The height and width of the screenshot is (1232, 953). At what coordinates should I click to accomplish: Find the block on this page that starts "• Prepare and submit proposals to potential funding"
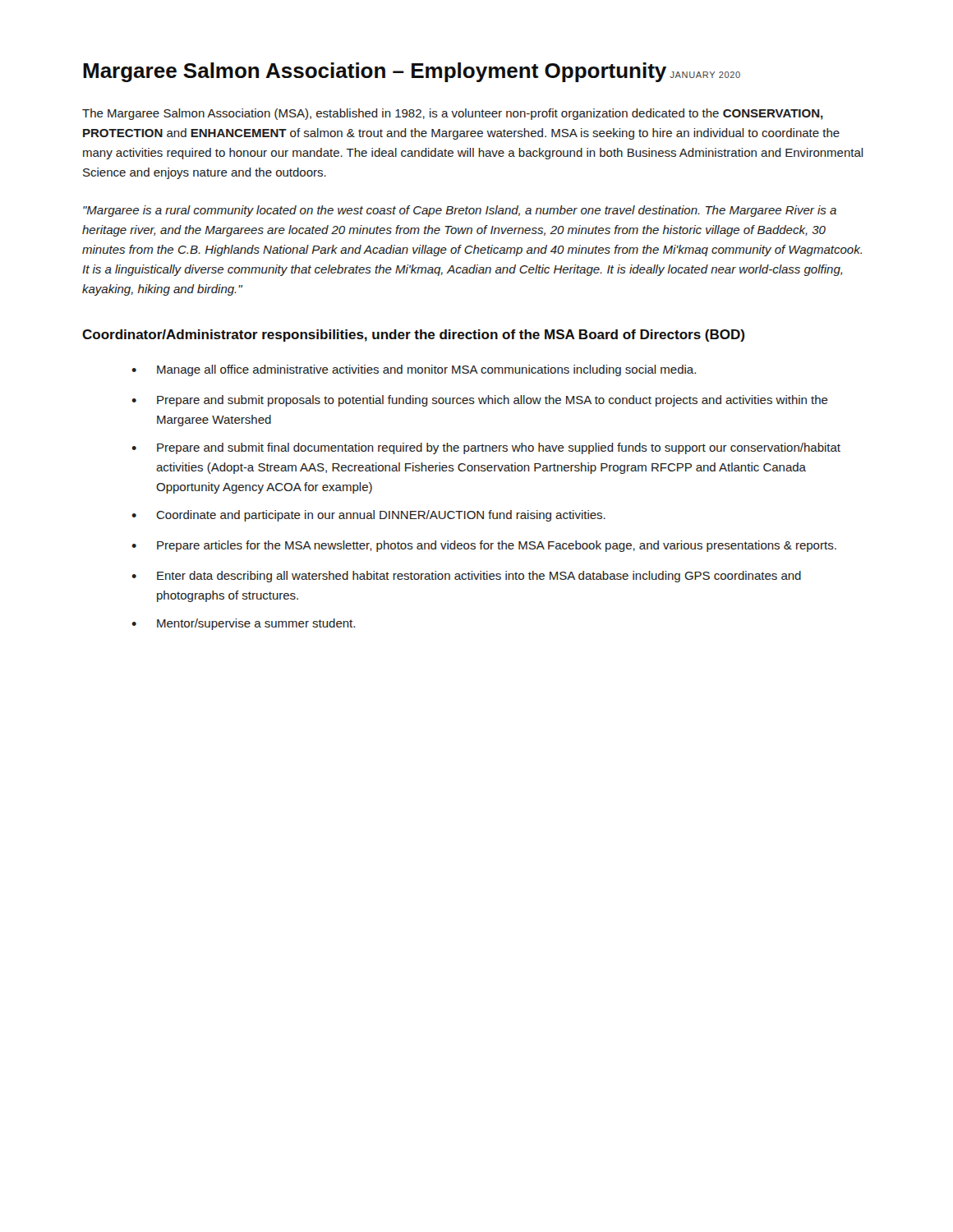click(x=501, y=410)
